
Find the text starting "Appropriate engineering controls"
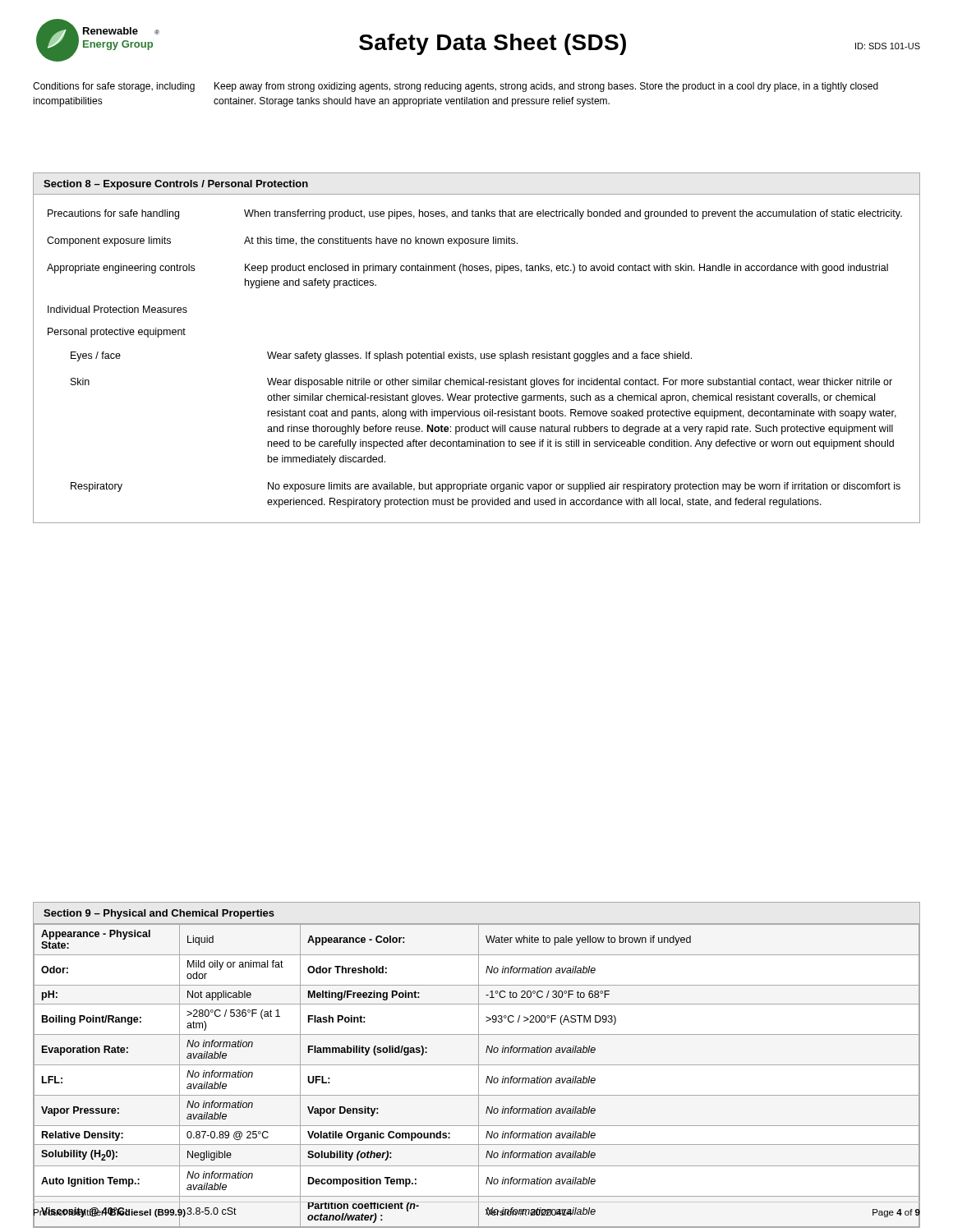pyautogui.click(x=121, y=267)
